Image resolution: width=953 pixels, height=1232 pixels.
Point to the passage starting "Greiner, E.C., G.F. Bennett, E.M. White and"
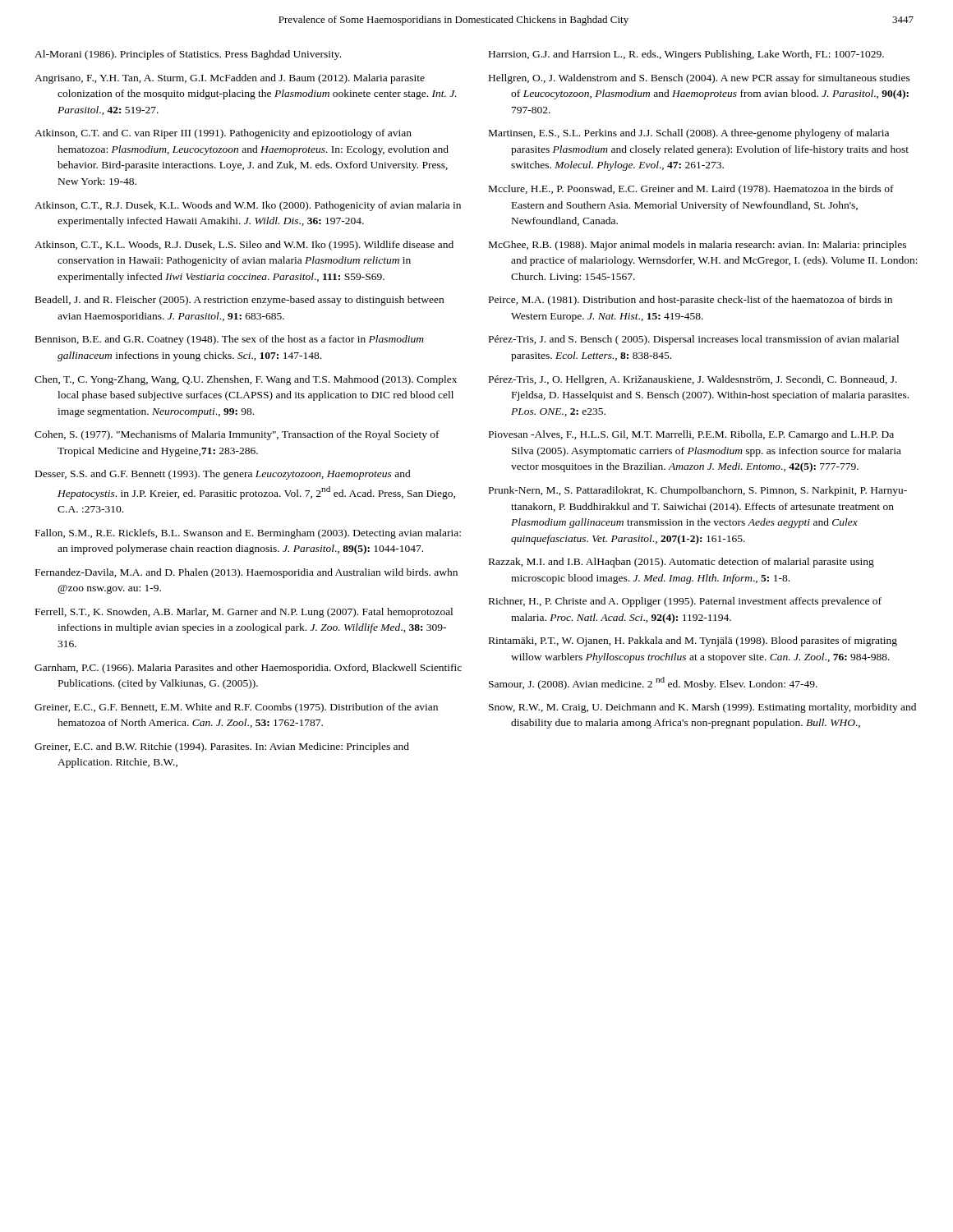click(x=236, y=714)
